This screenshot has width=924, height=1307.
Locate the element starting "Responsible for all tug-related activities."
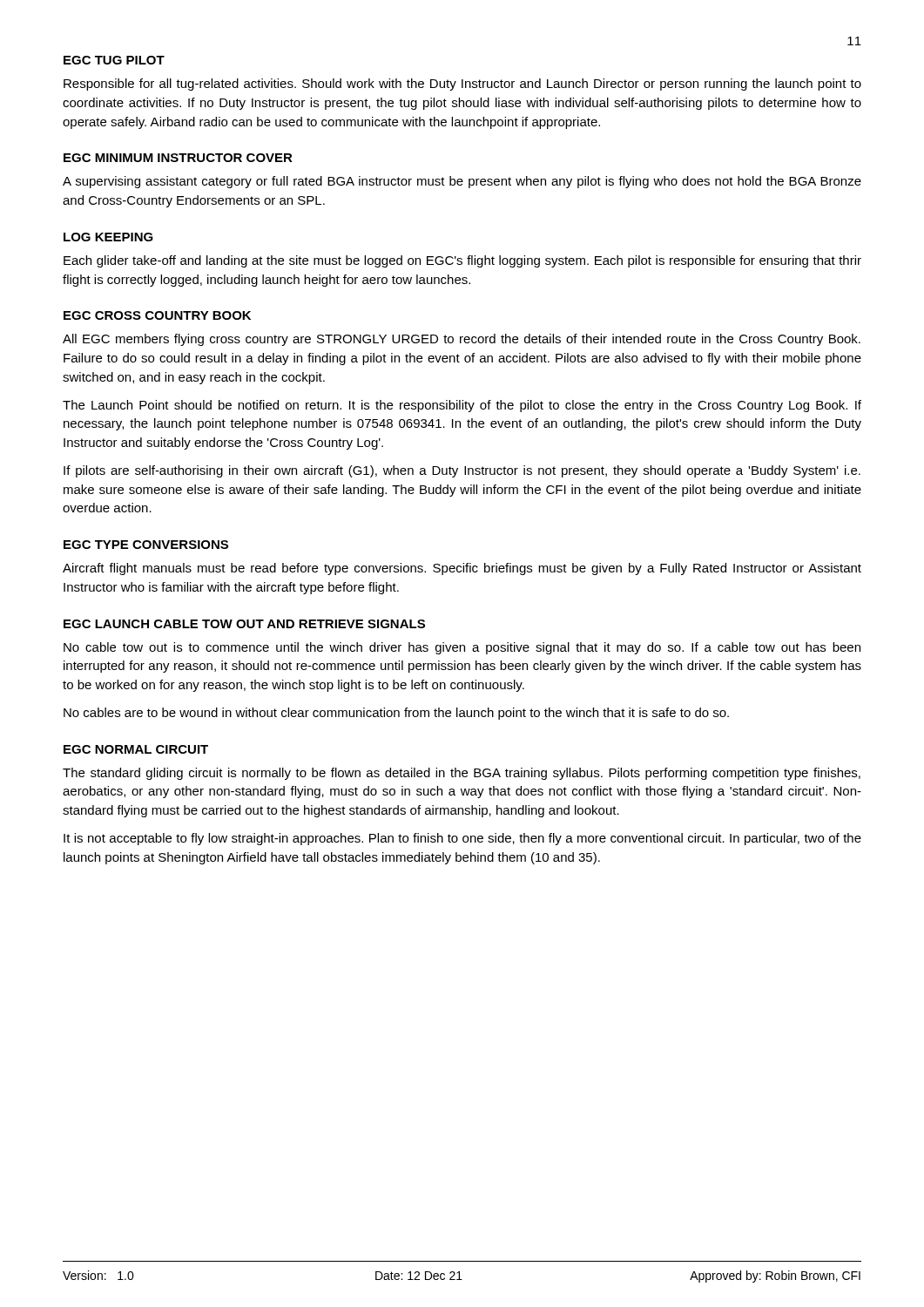point(462,102)
